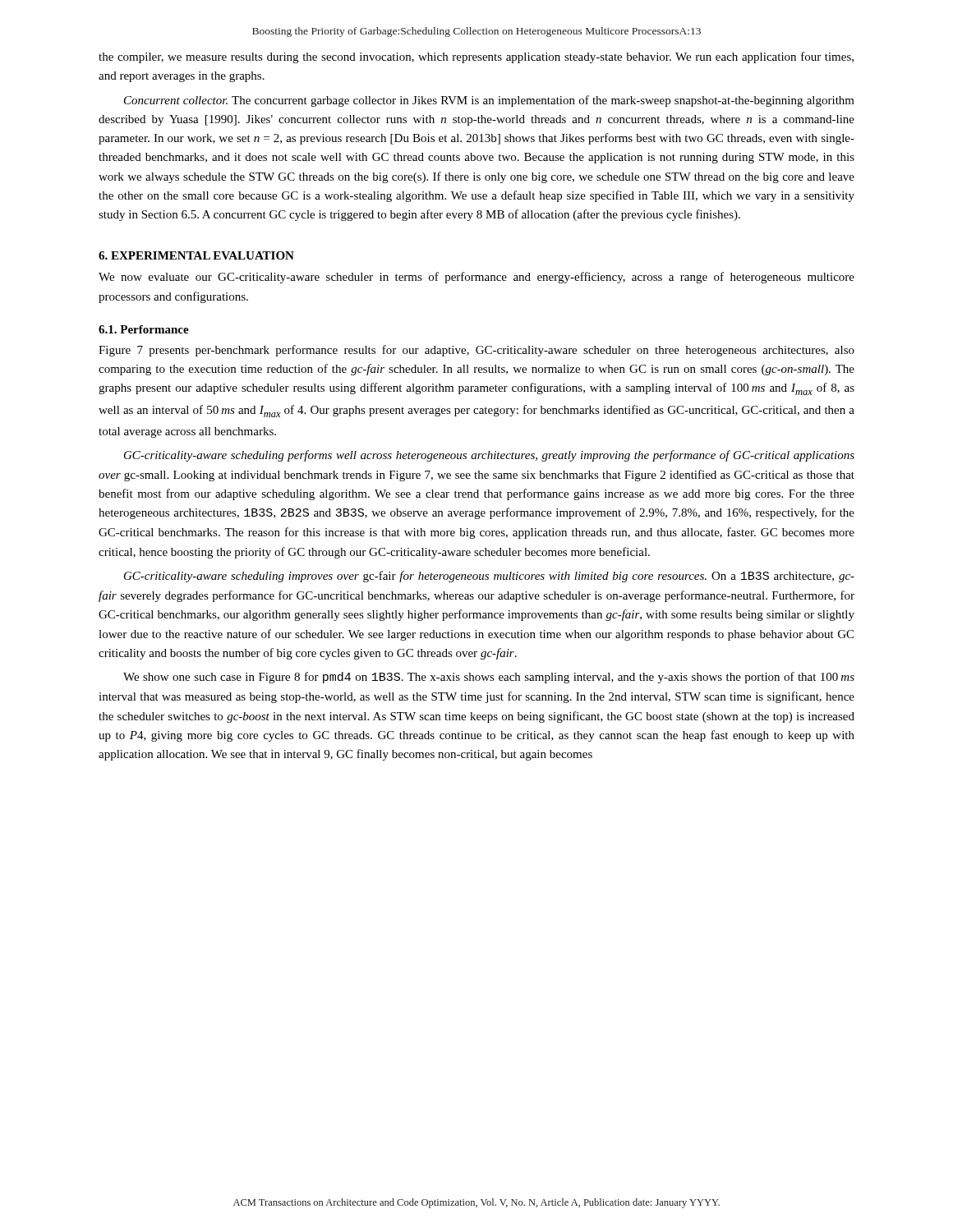Locate the text block starting "GC-criticality-aware scheduling performs well across heterogeneous architectures,"
Image resolution: width=953 pixels, height=1232 pixels.
[x=476, y=503]
